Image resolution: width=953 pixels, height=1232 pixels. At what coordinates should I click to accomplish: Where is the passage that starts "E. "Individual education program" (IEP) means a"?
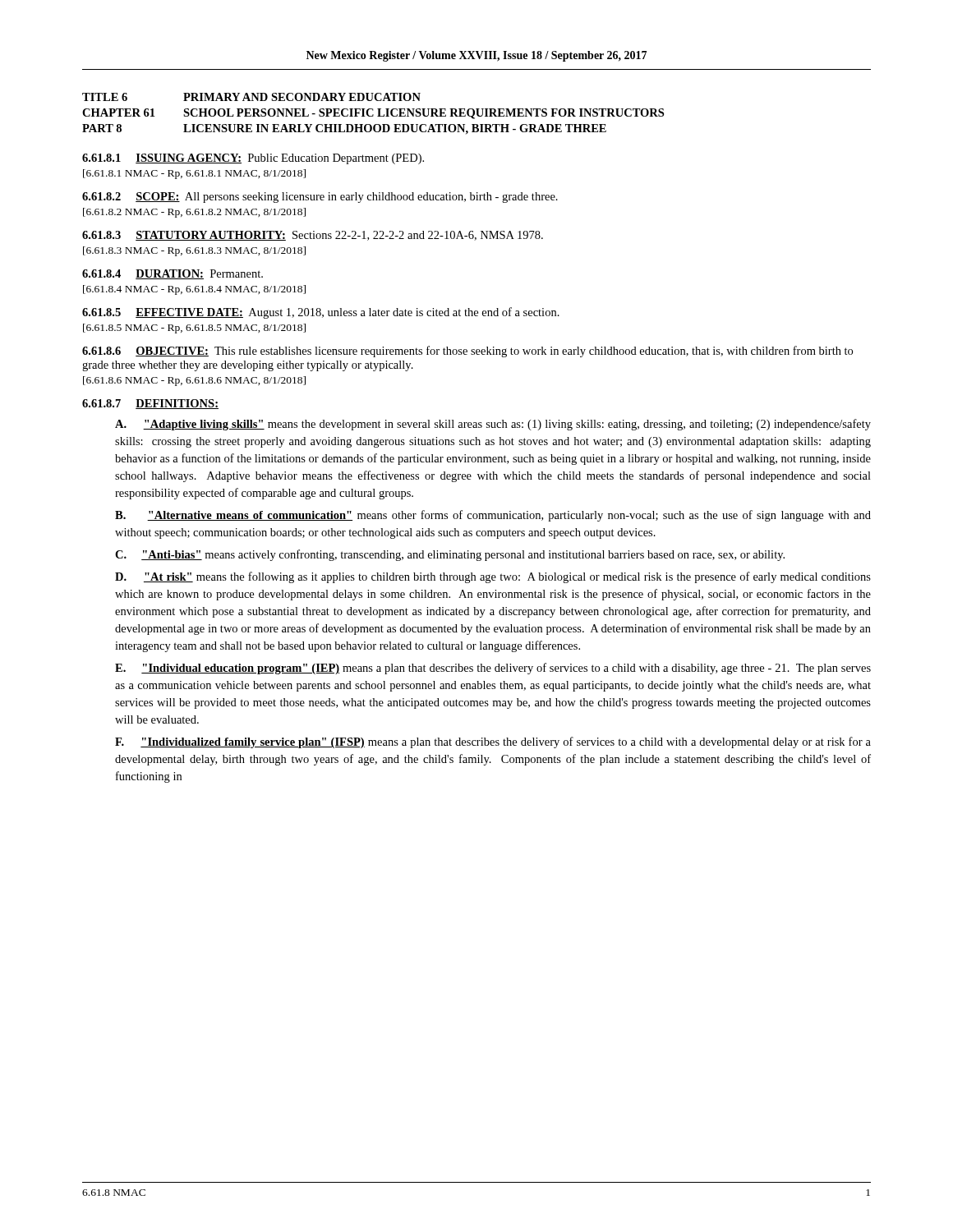pos(493,694)
